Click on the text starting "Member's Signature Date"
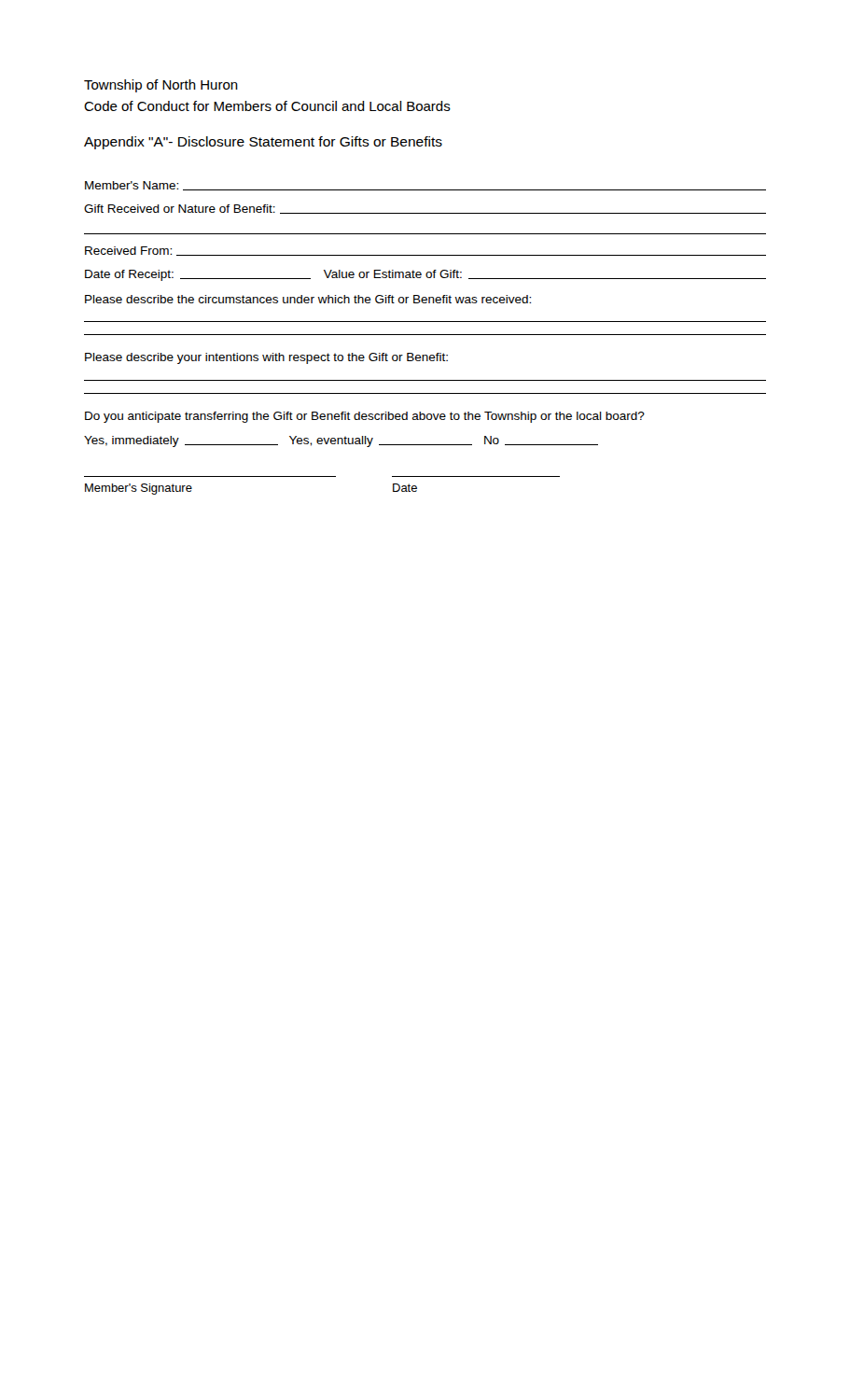Screen dimensions: 1400x850 point(322,485)
